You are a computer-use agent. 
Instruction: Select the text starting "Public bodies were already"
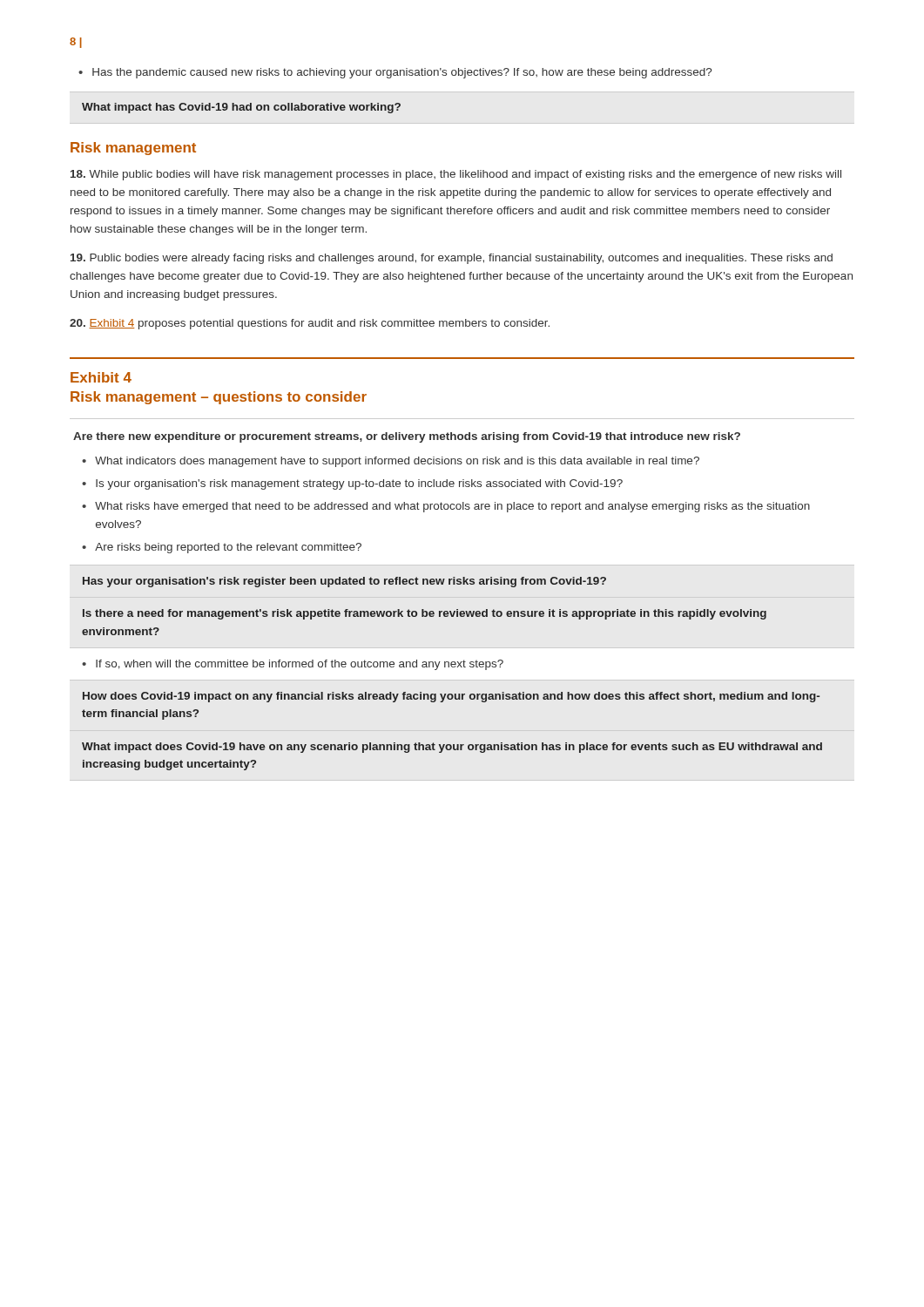point(462,276)
